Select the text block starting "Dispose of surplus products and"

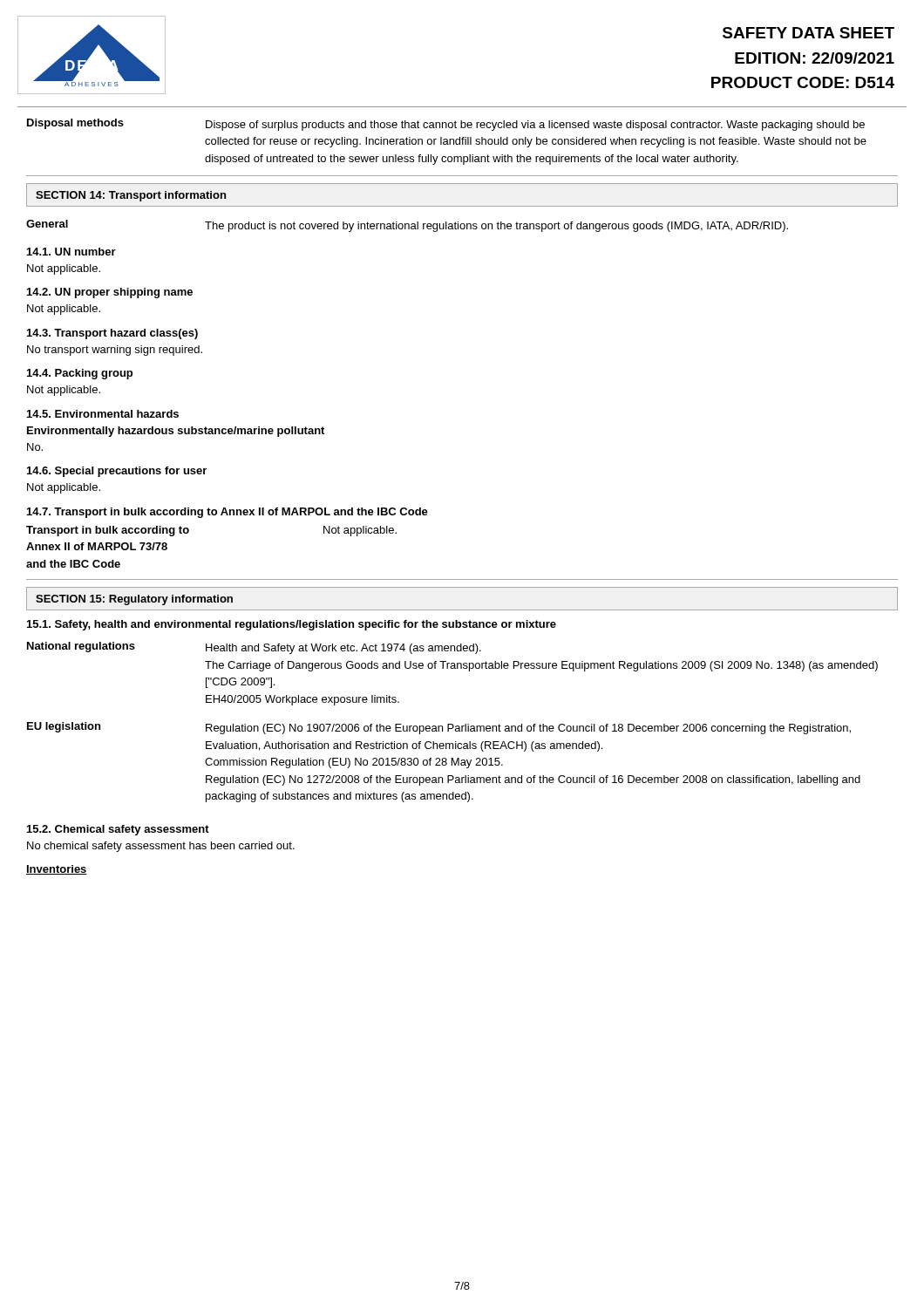pos(536,141)
